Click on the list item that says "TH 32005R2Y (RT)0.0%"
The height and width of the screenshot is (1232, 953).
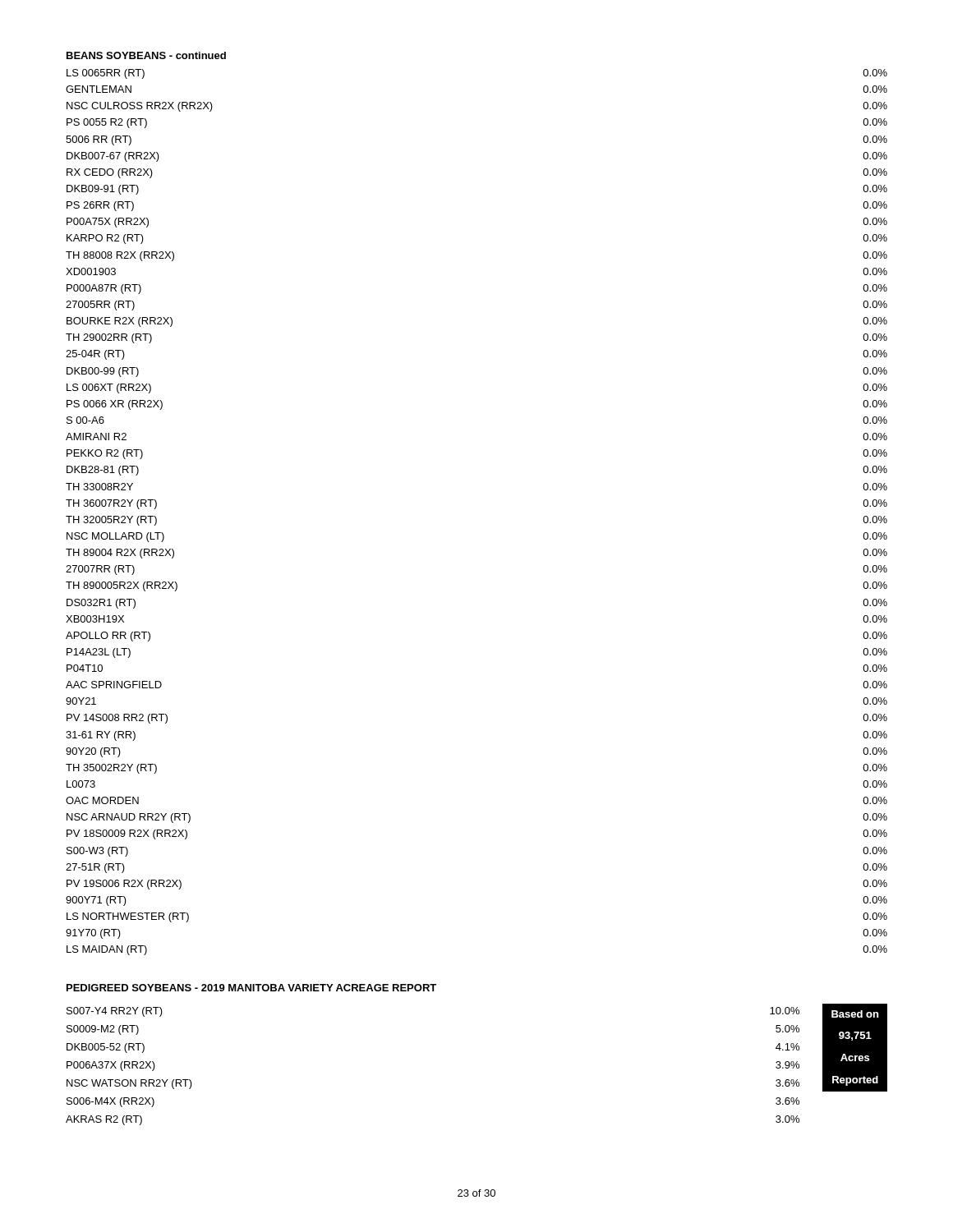coord(117,520)
